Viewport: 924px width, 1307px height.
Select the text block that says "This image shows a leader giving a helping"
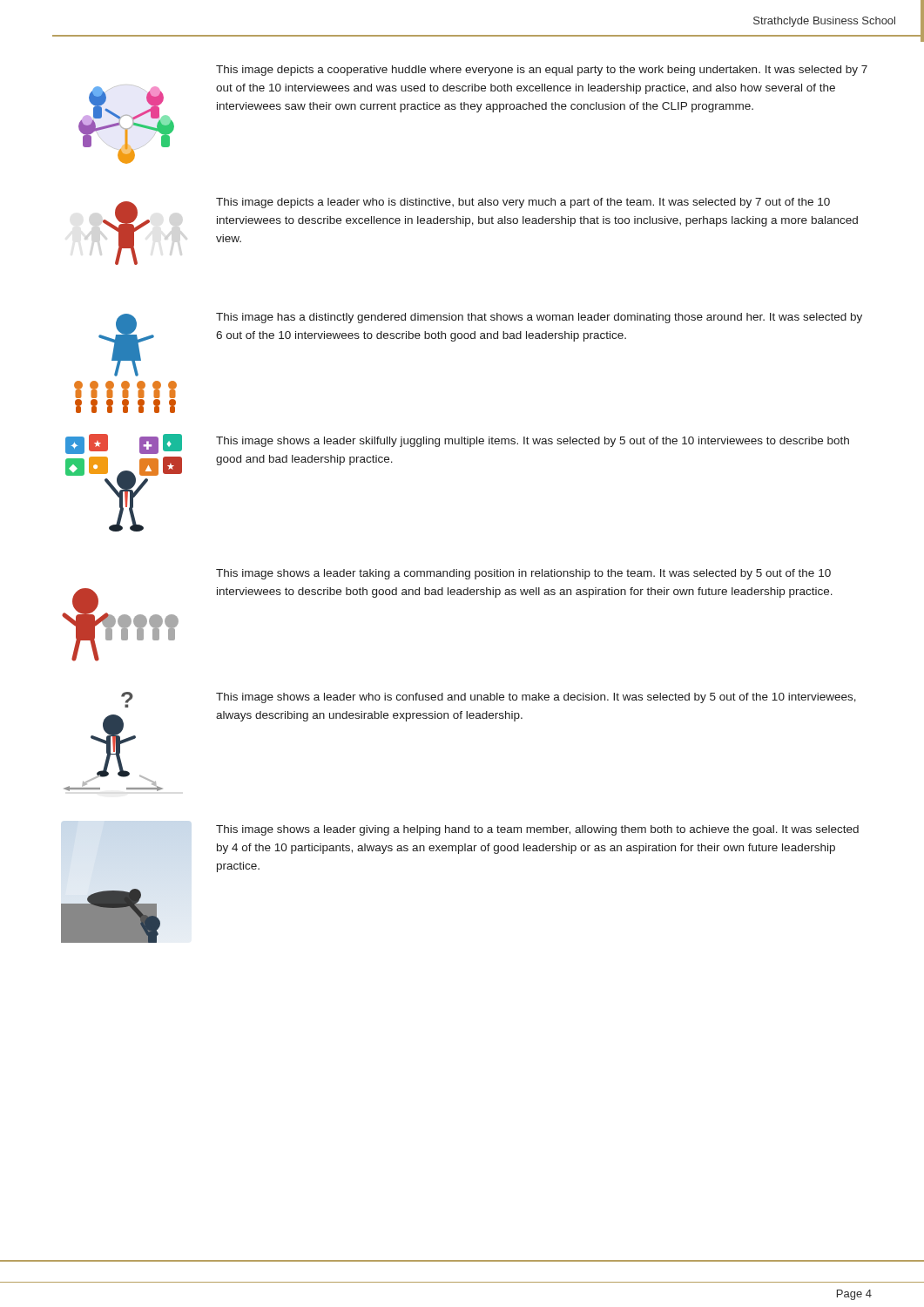point(537,847)
